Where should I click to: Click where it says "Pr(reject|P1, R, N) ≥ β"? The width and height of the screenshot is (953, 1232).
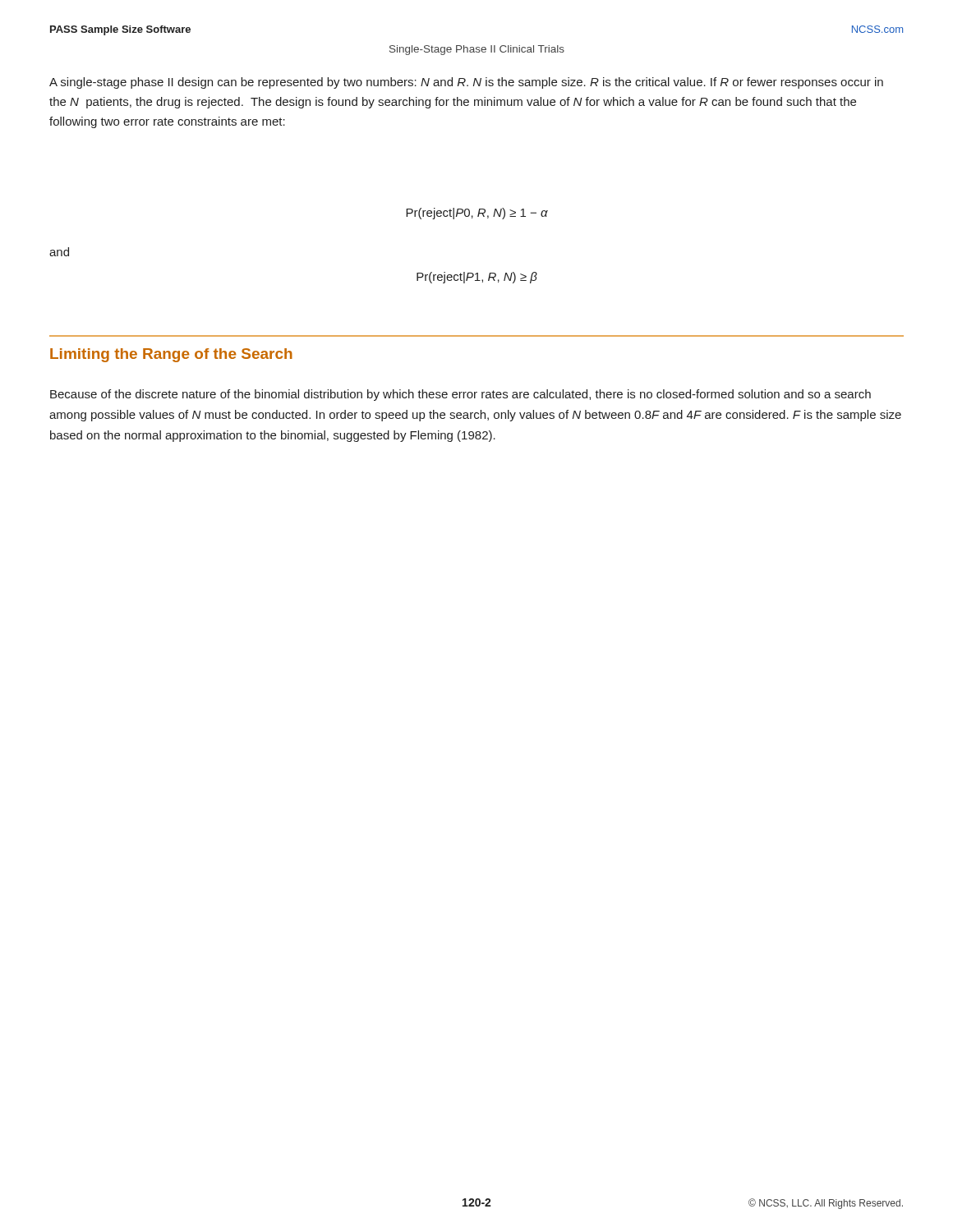point(476,276)
